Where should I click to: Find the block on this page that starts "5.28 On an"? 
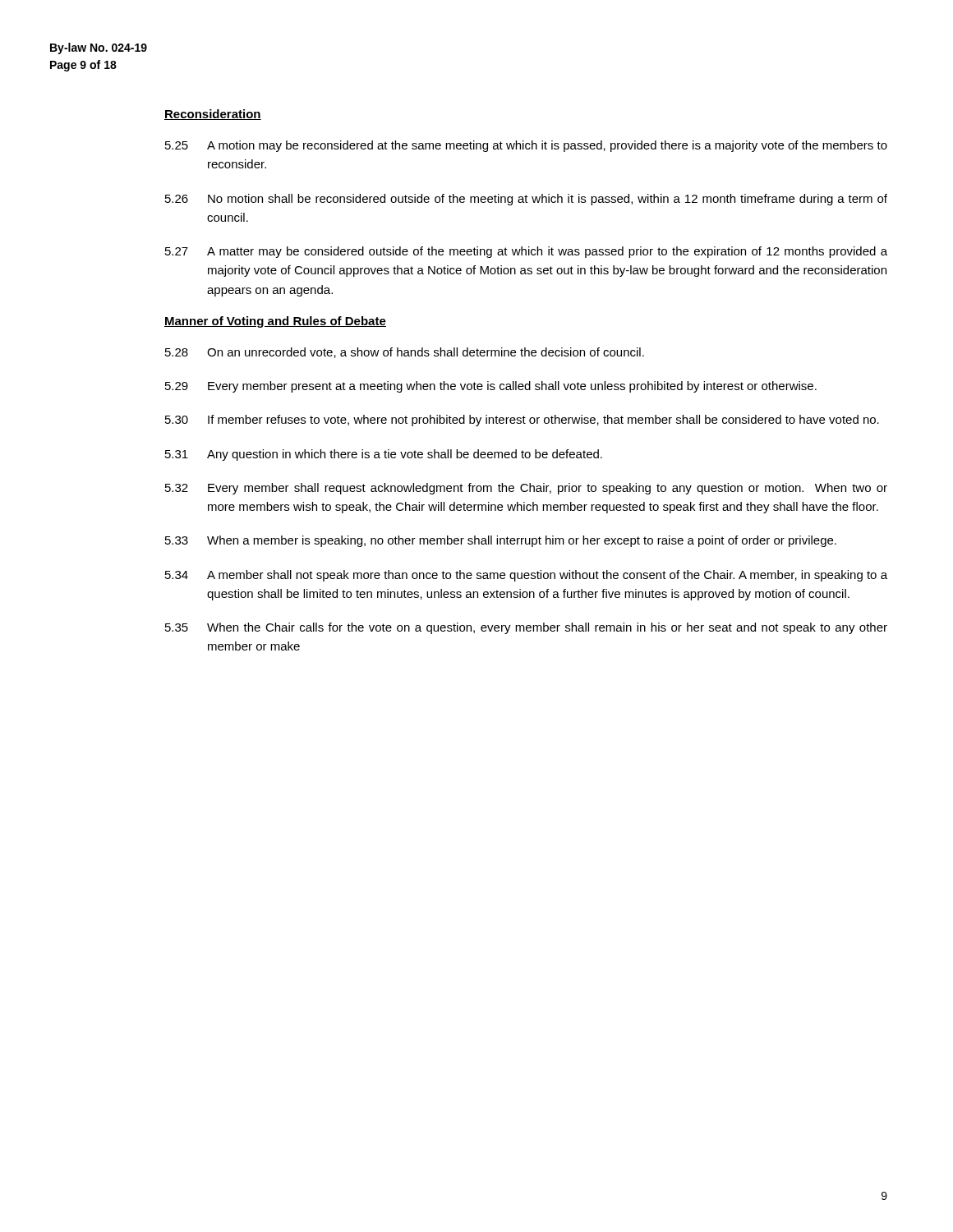526,352
